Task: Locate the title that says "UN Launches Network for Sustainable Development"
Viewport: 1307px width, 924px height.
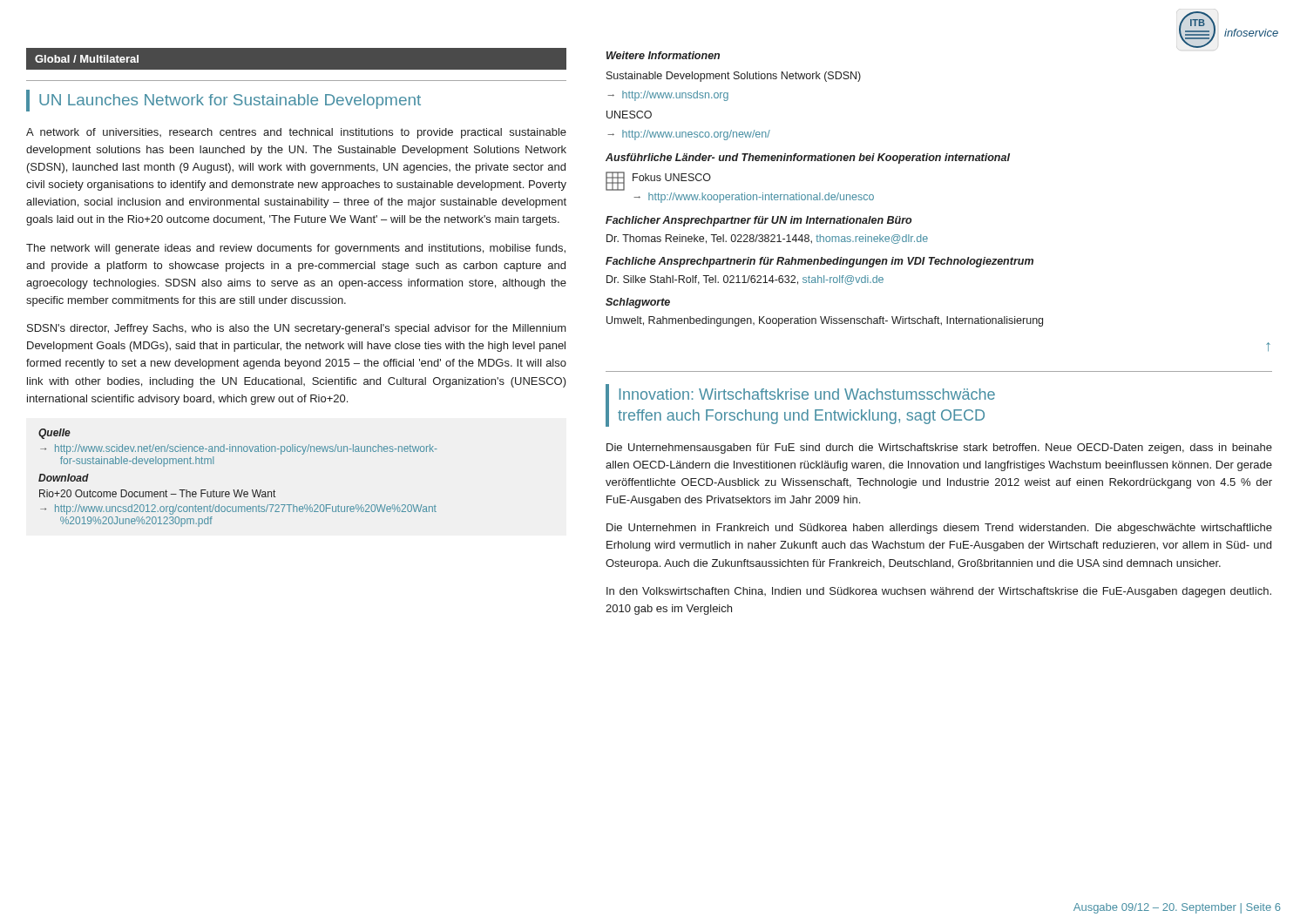Action: tap(230, 100)
